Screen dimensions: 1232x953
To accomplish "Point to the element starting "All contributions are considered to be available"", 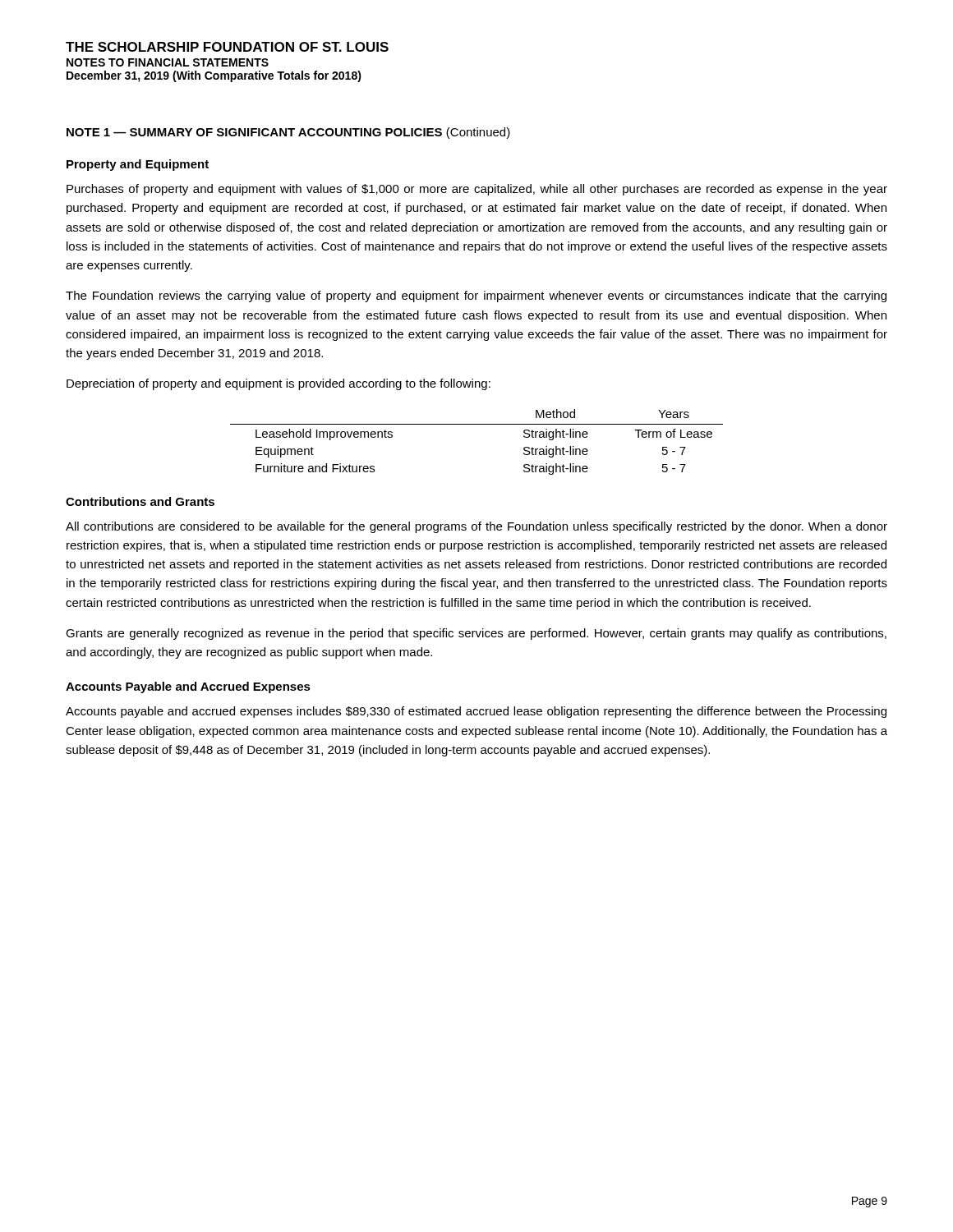I will tap(476, 564).
